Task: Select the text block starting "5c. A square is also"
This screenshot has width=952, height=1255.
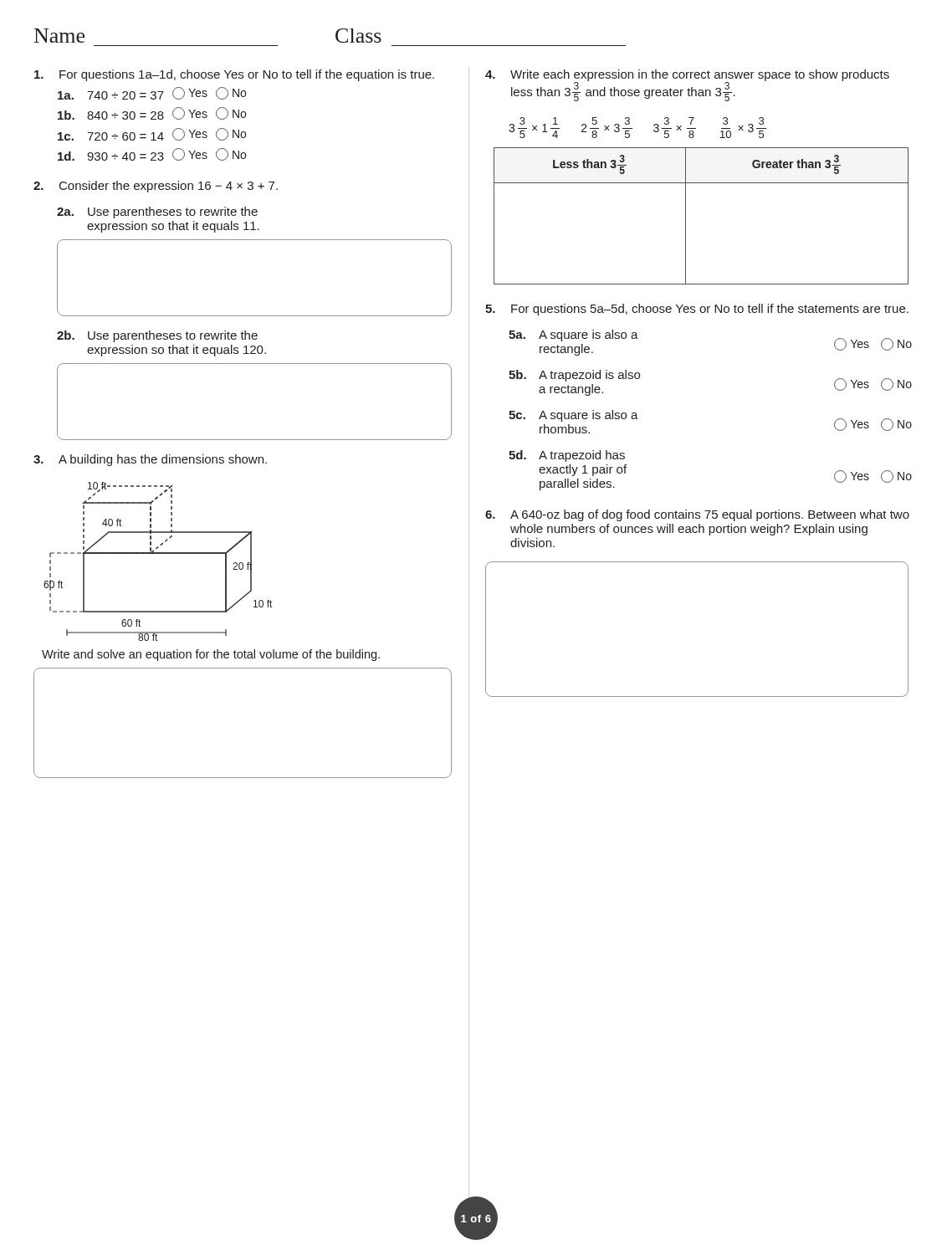Action: tap(569, 419)
